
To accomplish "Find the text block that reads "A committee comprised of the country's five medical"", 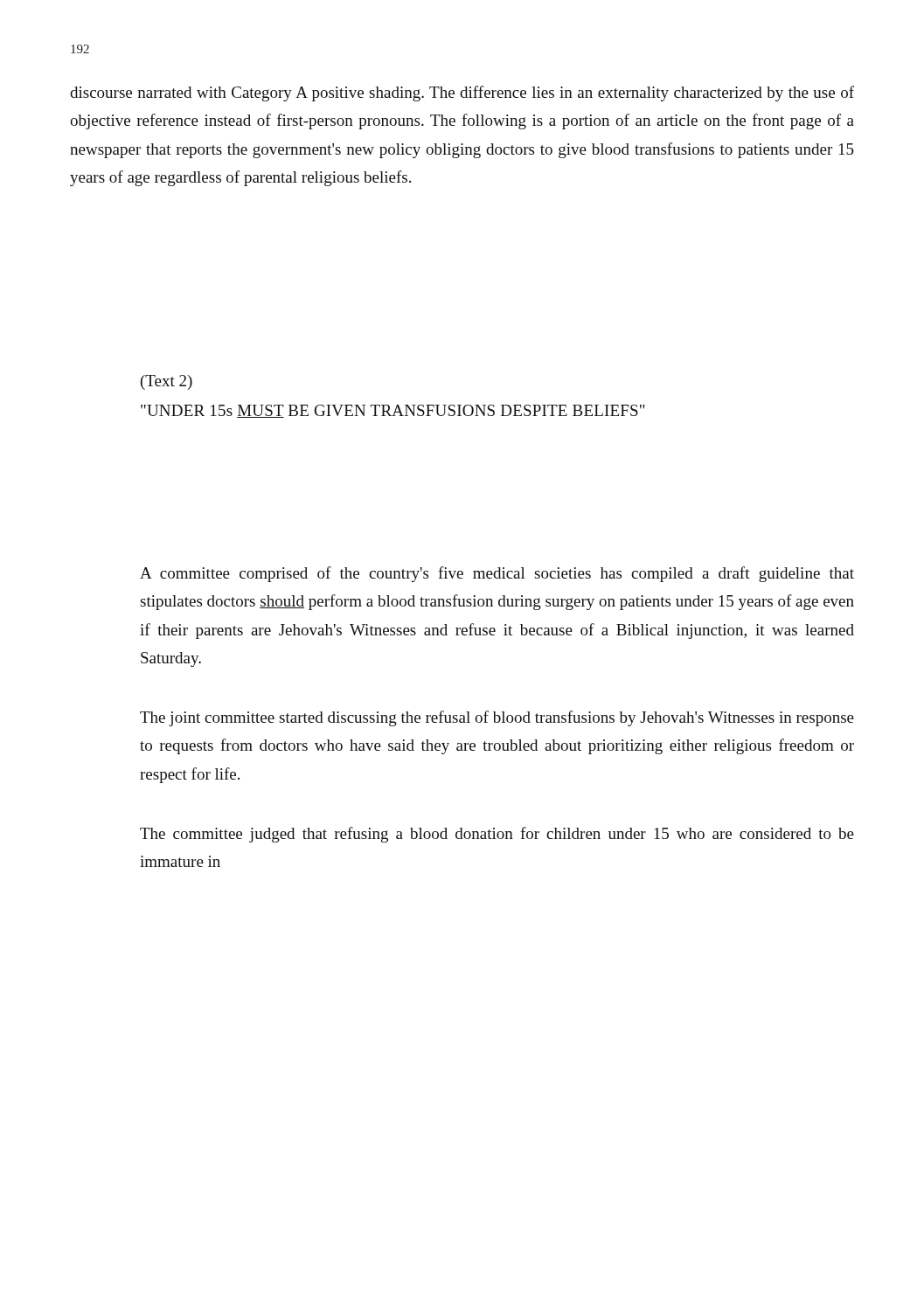I will point(497,718).
